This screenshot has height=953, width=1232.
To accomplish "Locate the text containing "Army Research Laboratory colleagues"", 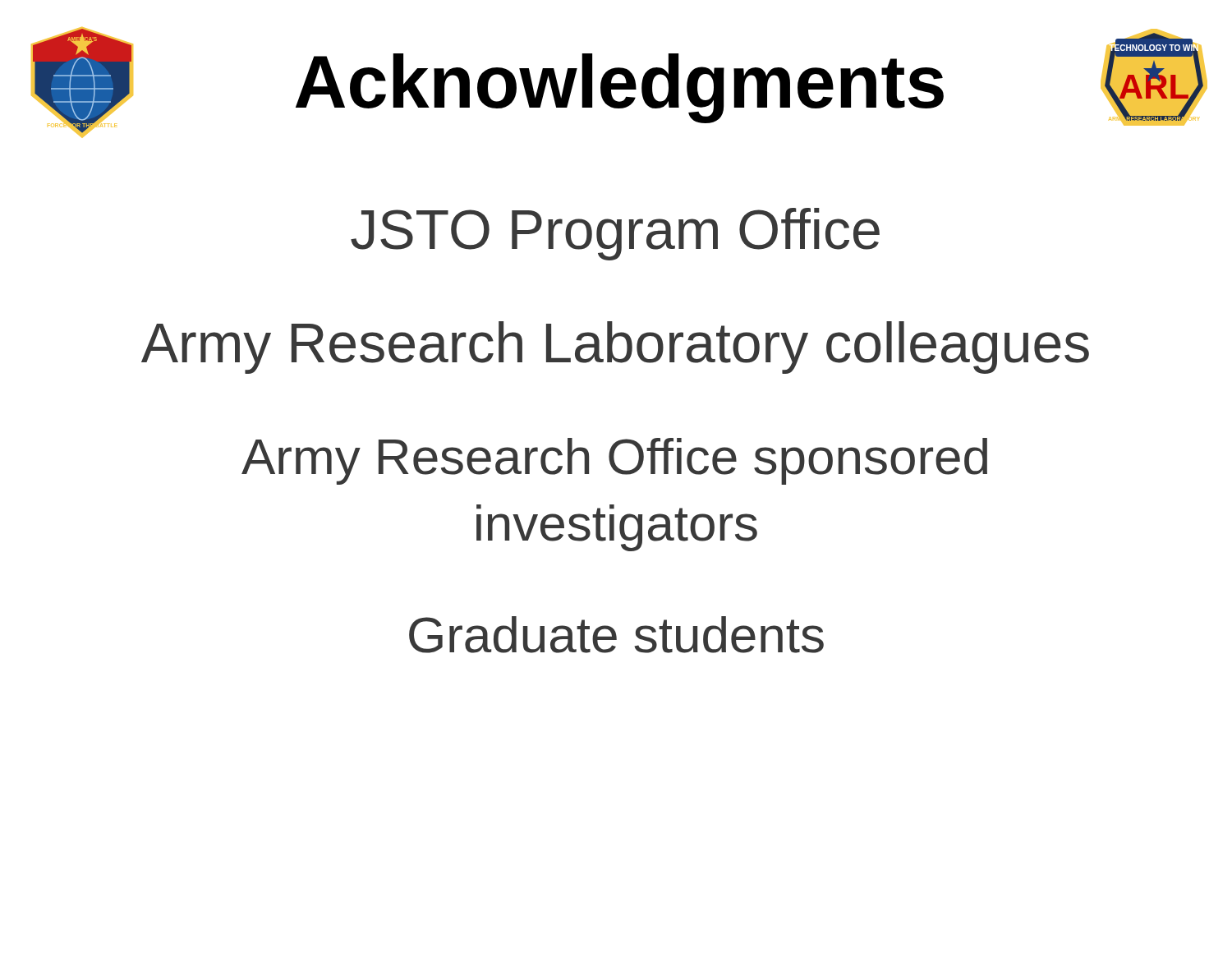I will (x=616, y=343).
